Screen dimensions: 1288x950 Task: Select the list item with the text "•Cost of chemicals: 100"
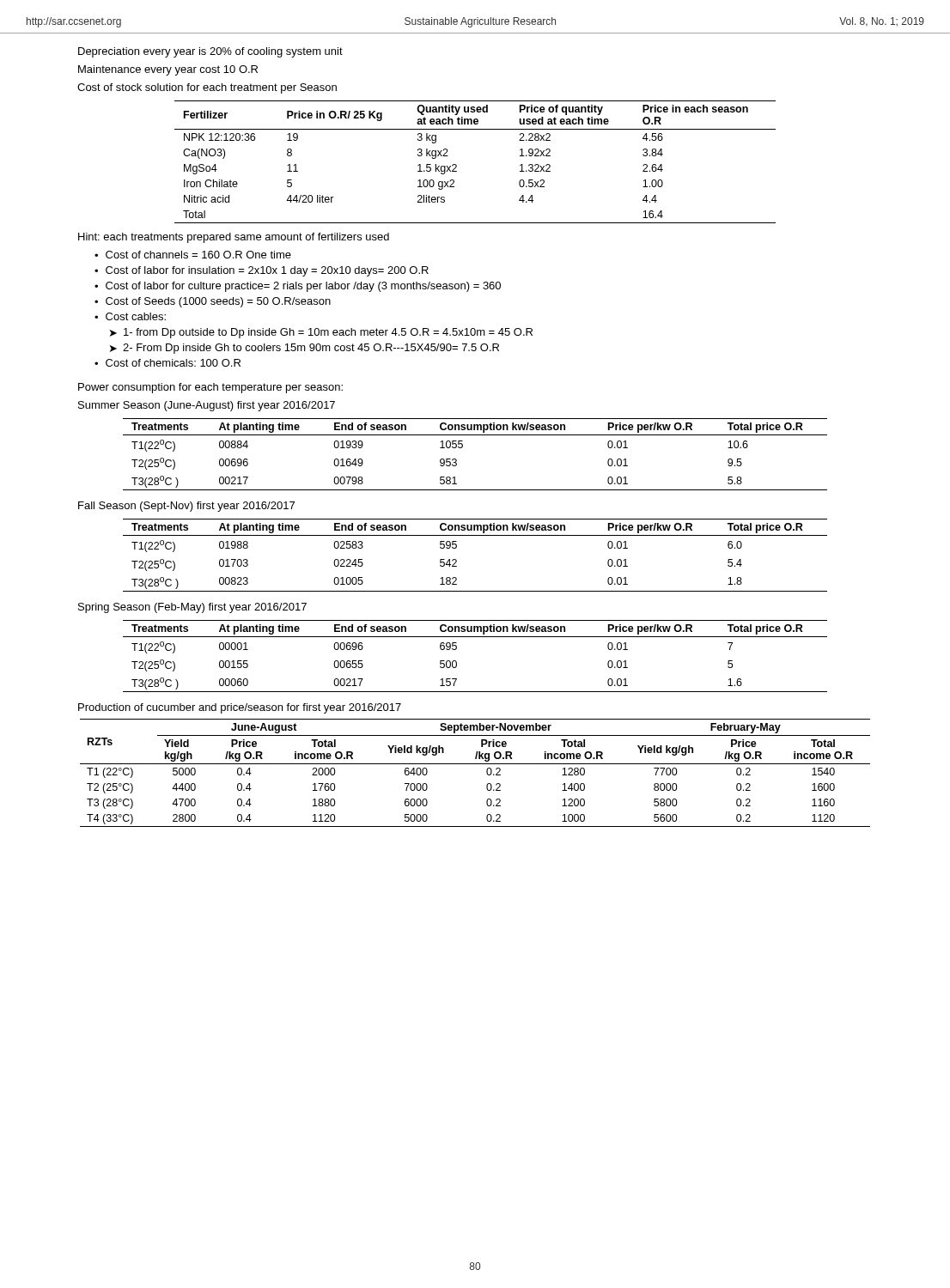pos(168,363)
